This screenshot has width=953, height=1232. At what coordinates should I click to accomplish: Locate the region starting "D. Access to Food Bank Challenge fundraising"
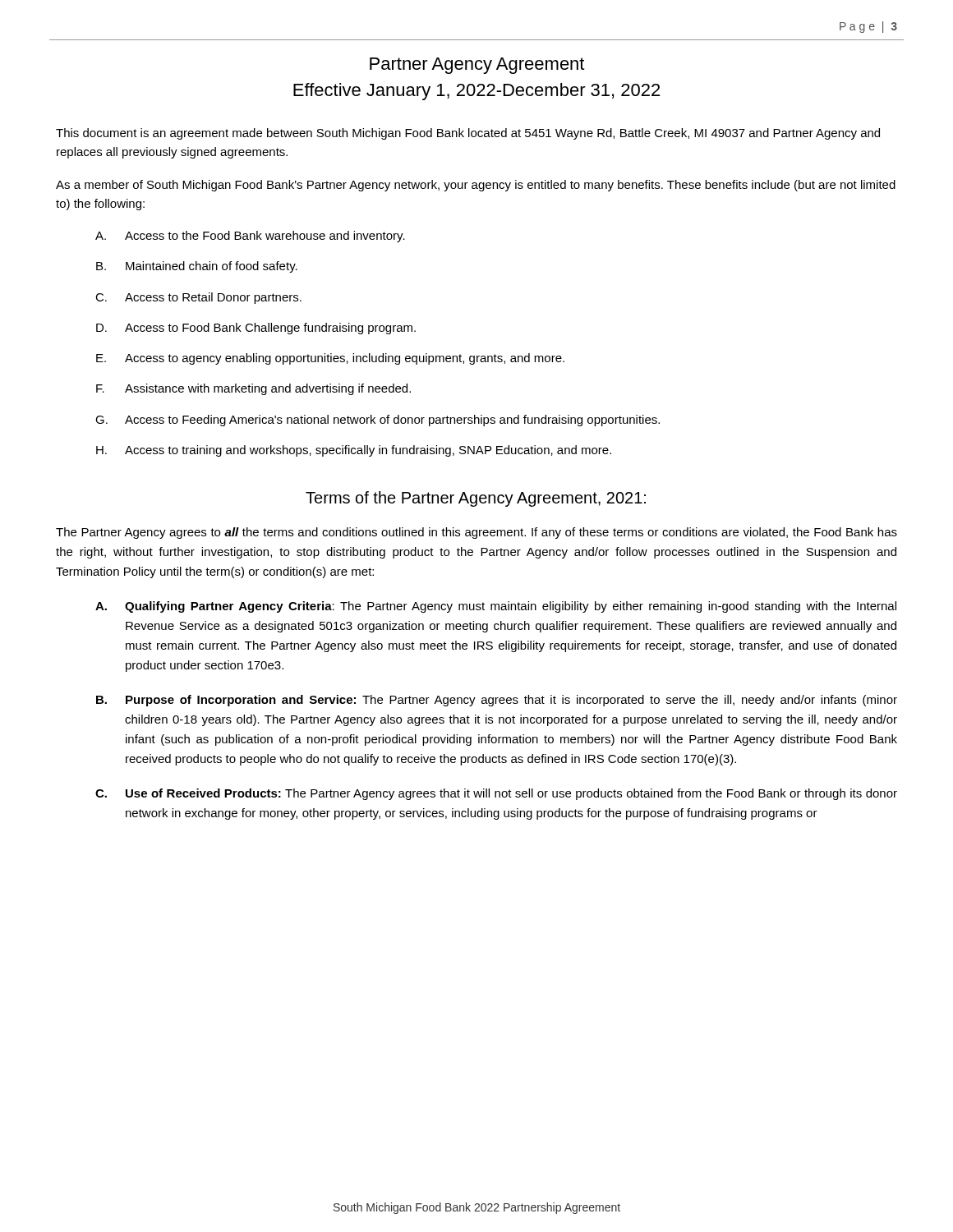point(256,329)
